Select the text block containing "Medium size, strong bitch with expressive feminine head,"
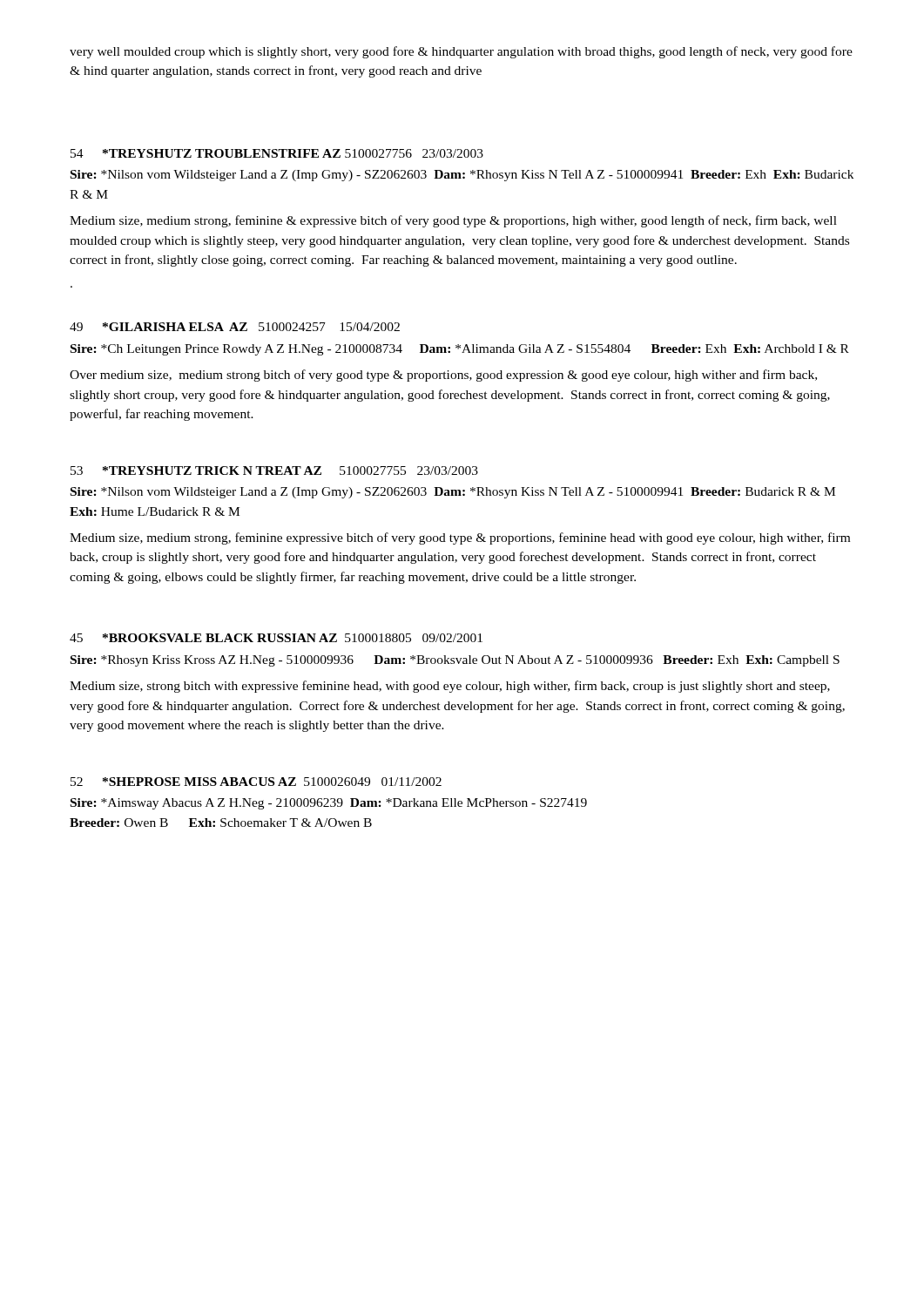The height and width of the screenshot is (1307, 924). click(x=462, y=706)
